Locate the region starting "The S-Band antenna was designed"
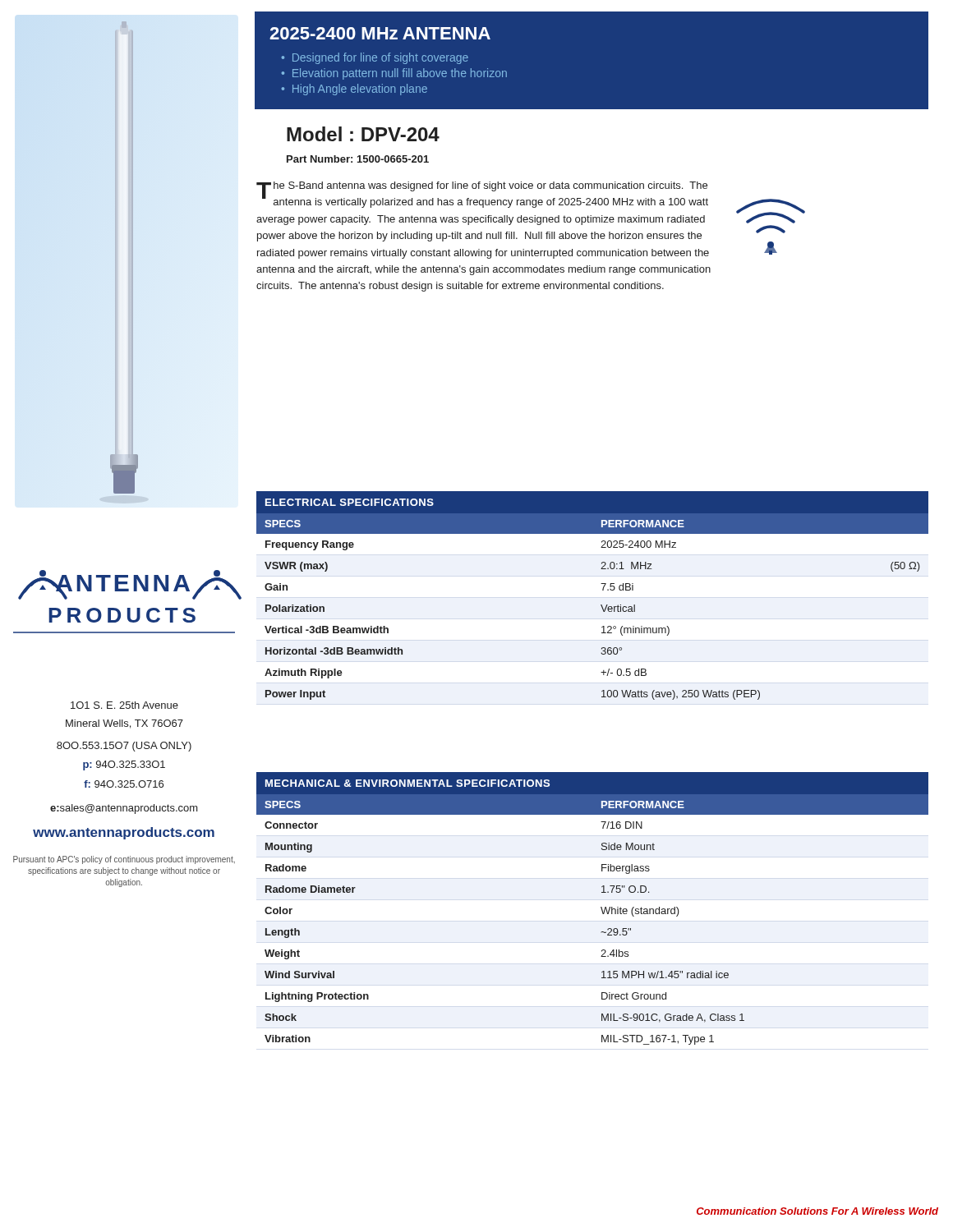953x1232 pixels. 484,235
